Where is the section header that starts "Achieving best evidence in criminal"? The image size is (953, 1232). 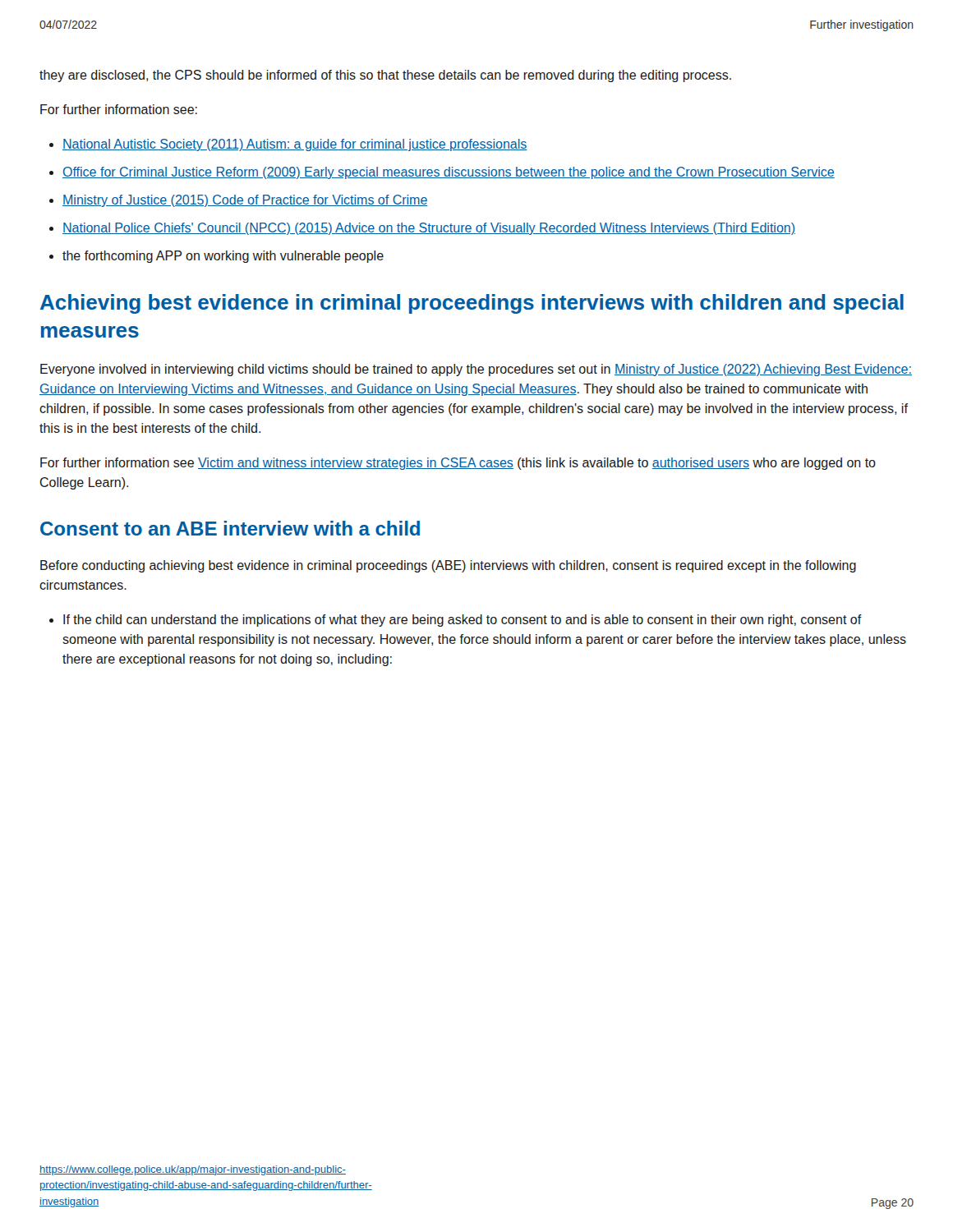pyautogui.click(x=472, y=316)
